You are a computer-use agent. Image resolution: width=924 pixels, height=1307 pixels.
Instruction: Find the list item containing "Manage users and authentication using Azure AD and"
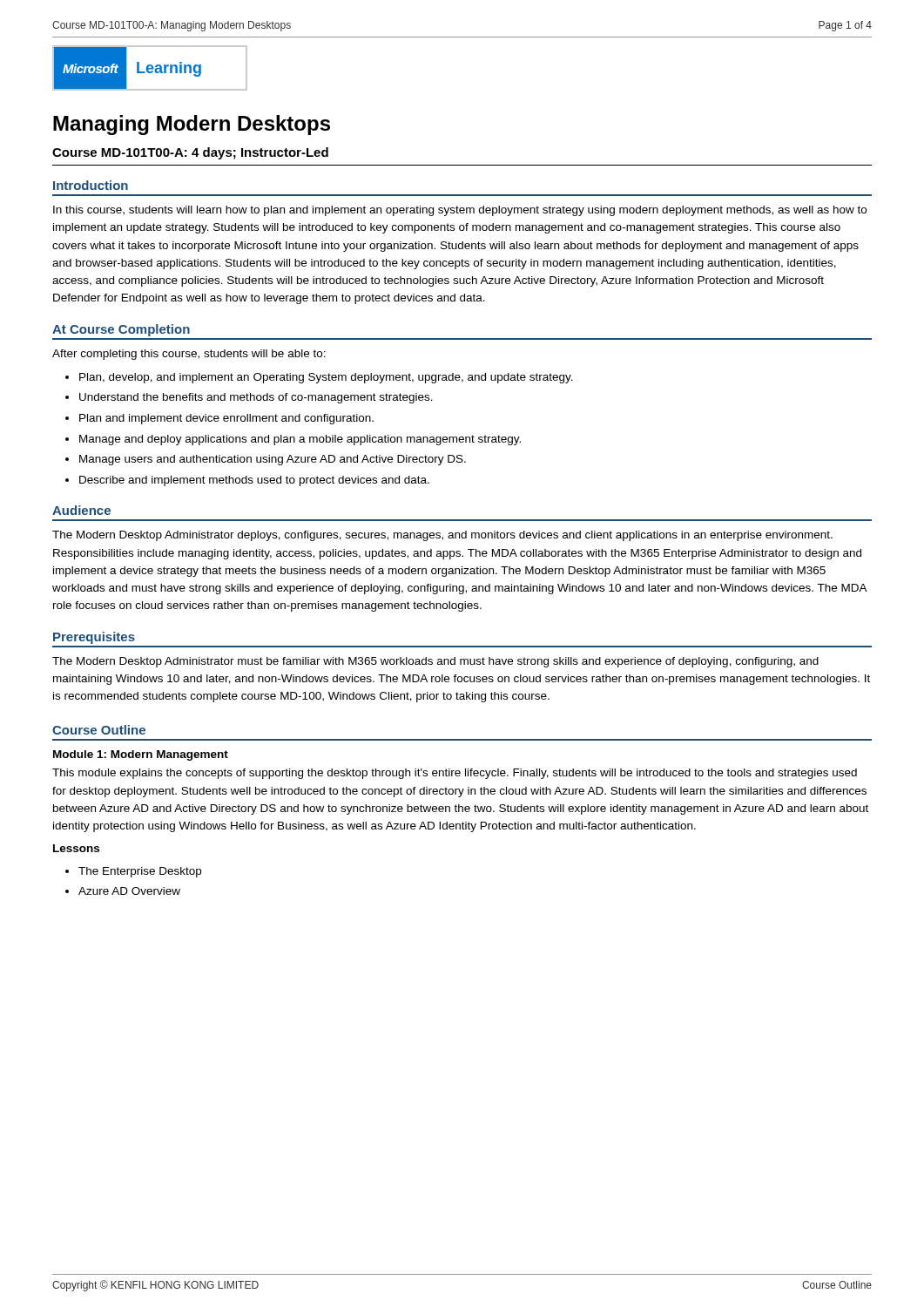[x=272, y=459]
